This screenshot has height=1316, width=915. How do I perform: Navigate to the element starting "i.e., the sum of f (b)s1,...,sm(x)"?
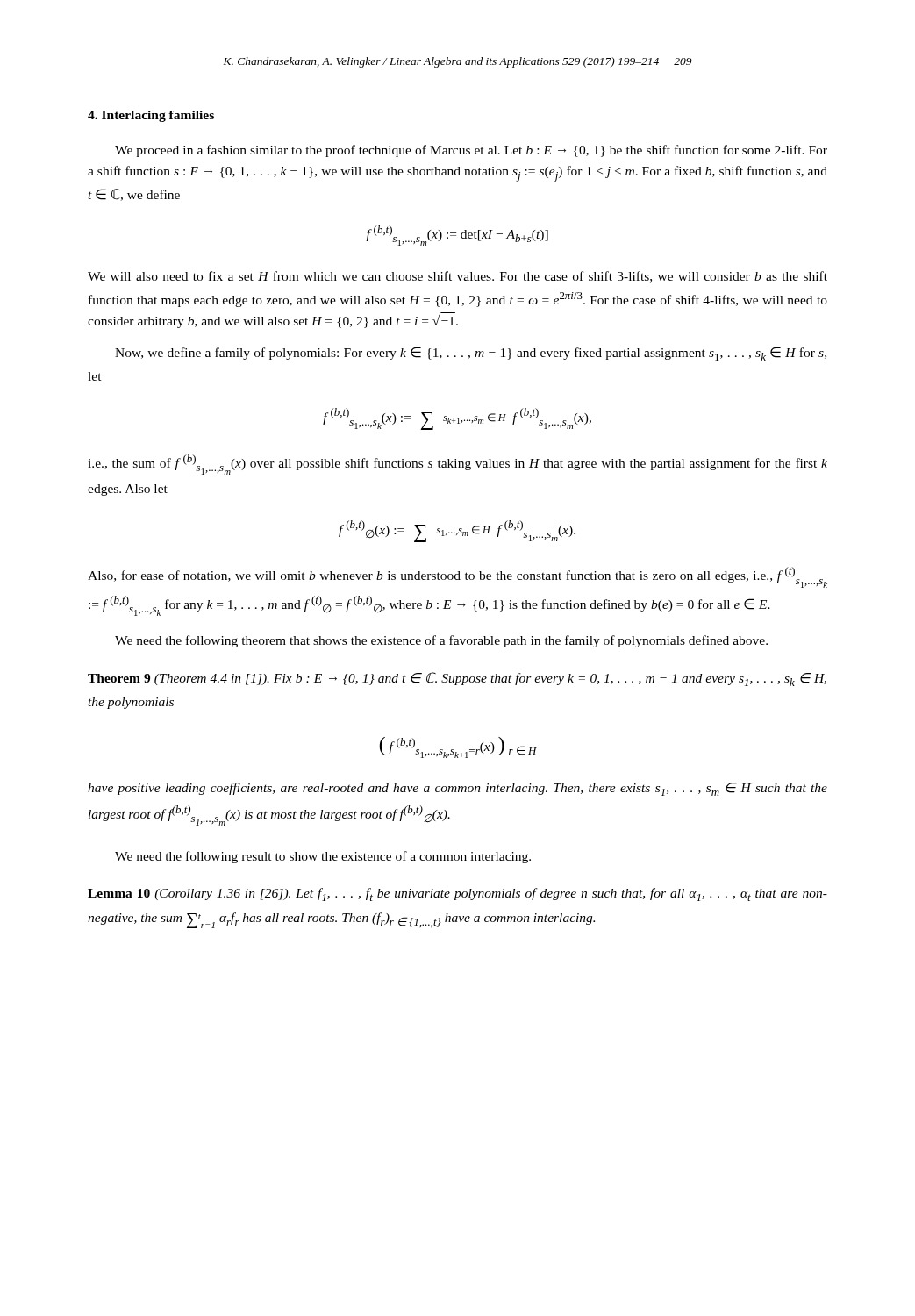click(458, 474)
